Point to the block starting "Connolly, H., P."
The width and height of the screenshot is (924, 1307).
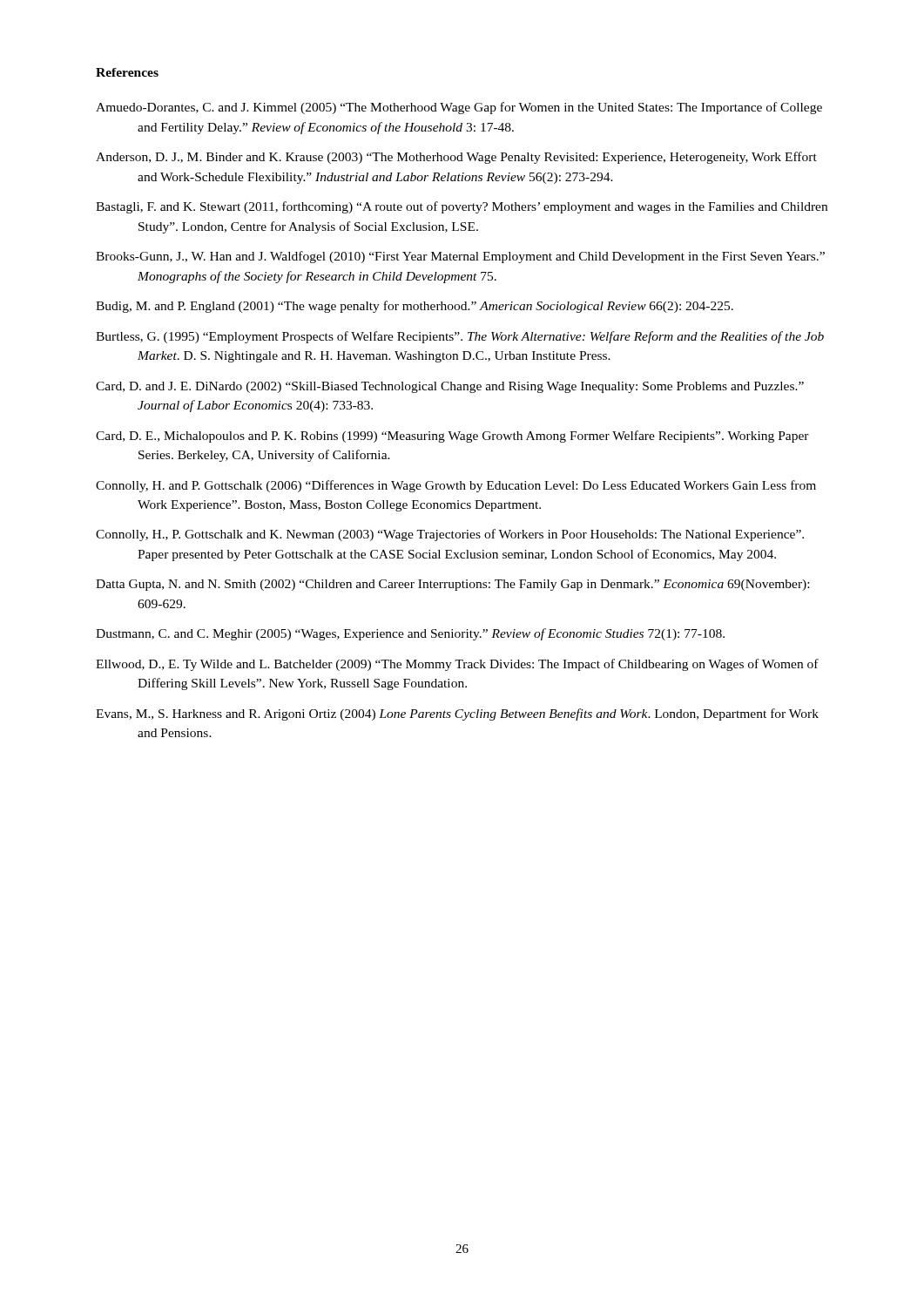point(450,544)
